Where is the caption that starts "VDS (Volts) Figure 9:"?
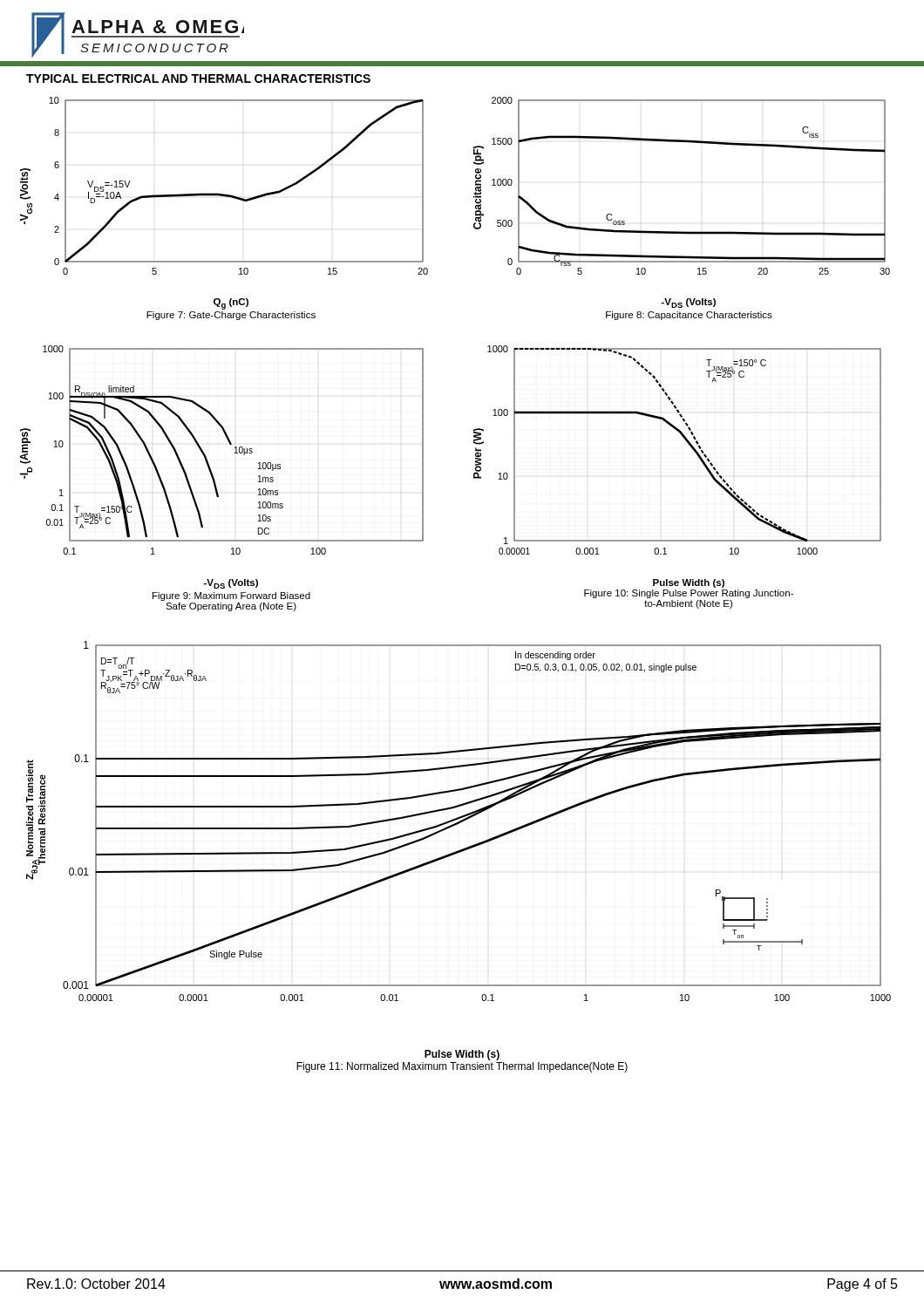The image size is (924, 1308). pyautogui.click(x=231, y=594)
